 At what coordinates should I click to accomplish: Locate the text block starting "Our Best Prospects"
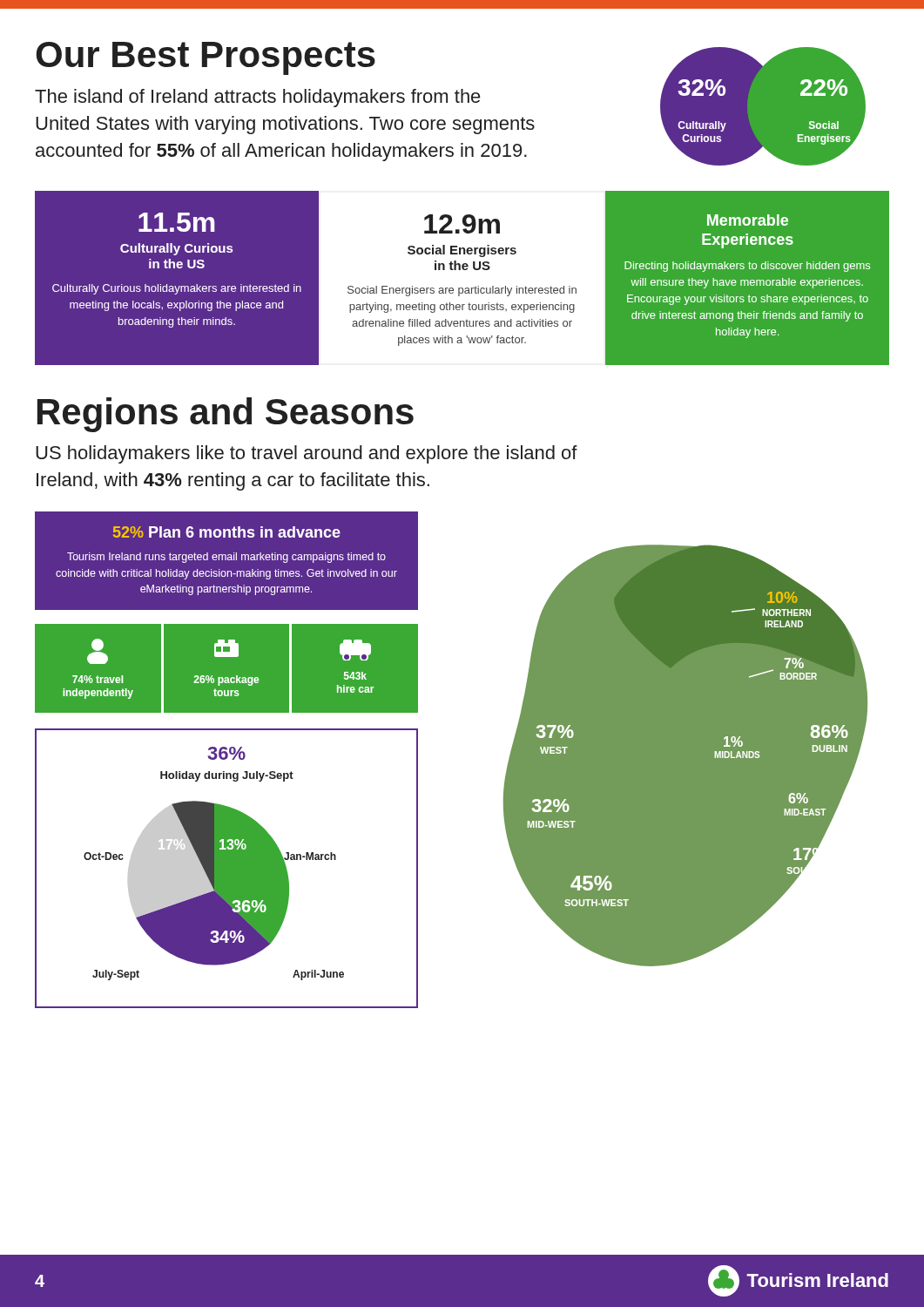pos(287,55)
